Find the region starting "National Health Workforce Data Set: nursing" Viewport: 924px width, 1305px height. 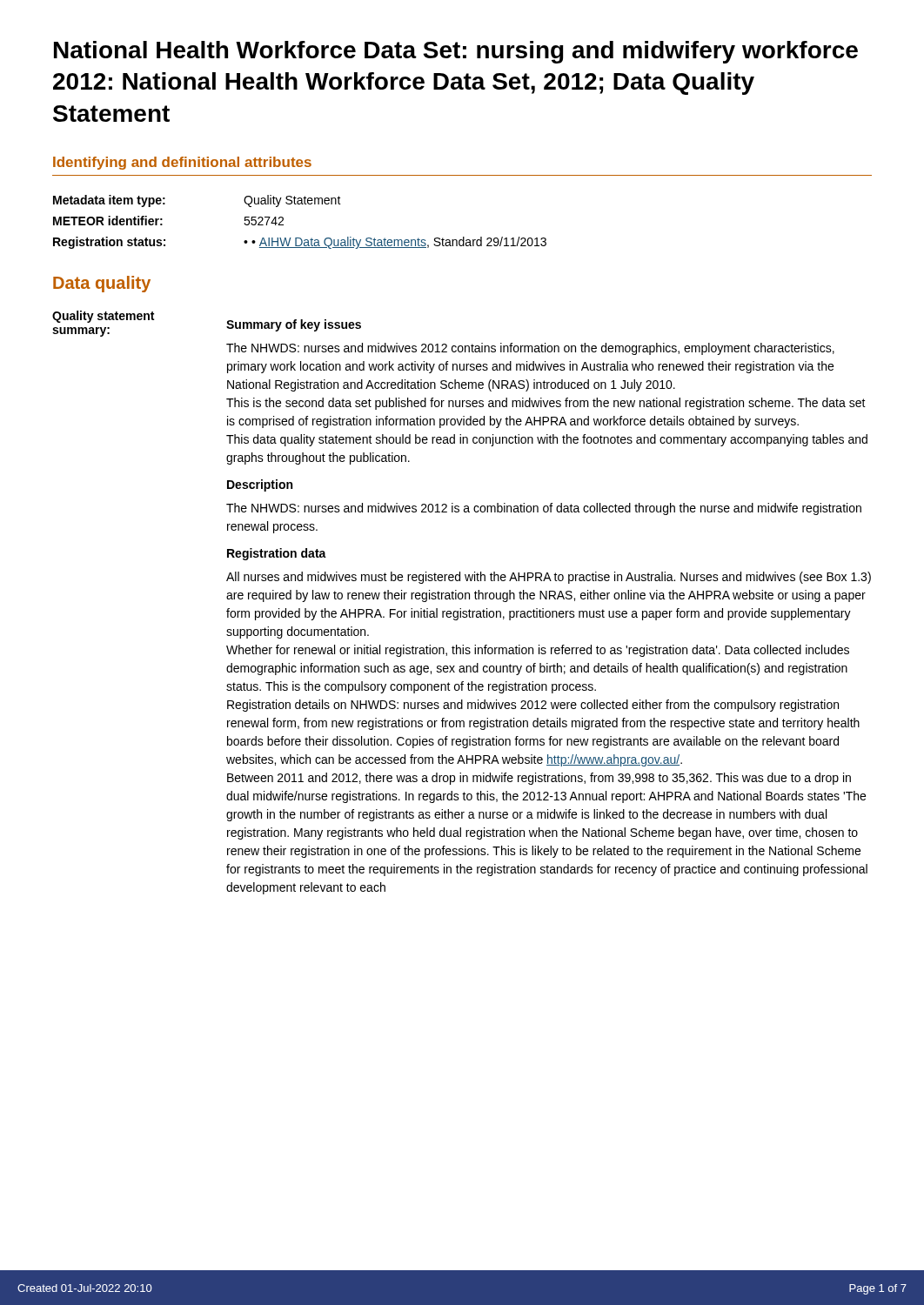click(462, 82)
